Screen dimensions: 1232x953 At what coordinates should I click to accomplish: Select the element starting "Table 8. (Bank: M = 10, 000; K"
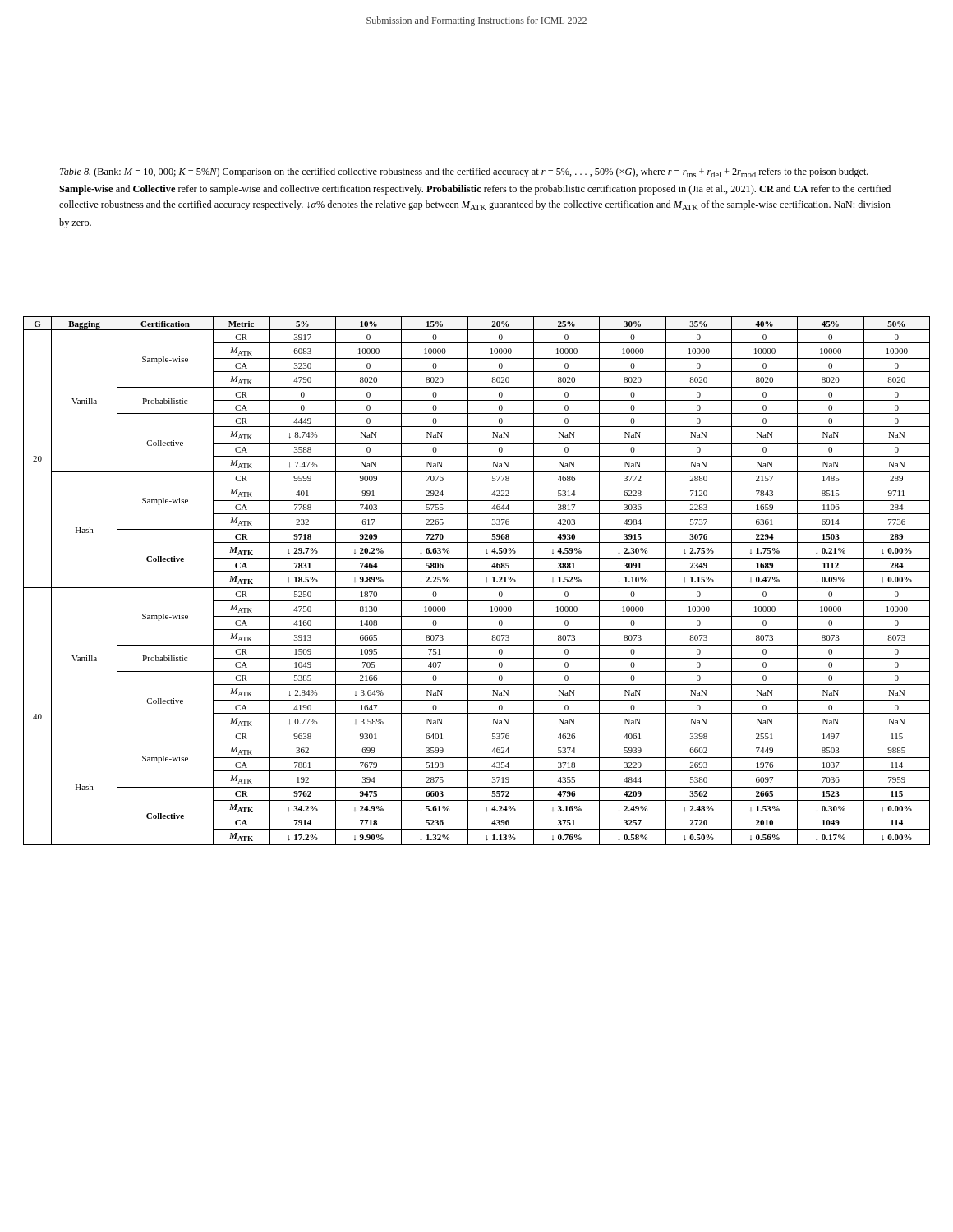pyautogui.click(x=475, y=197)
